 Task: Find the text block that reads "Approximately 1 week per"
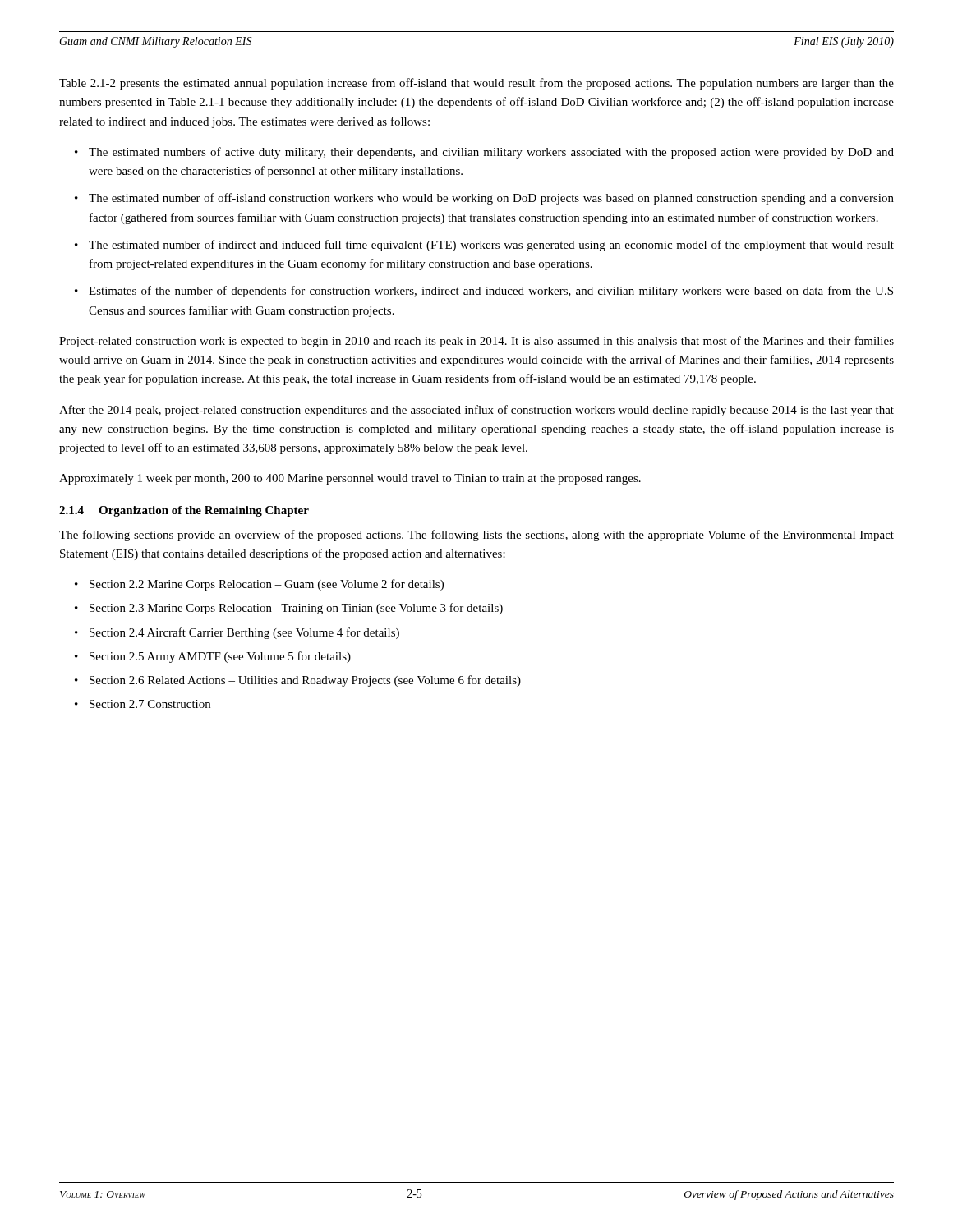(350, 478)
